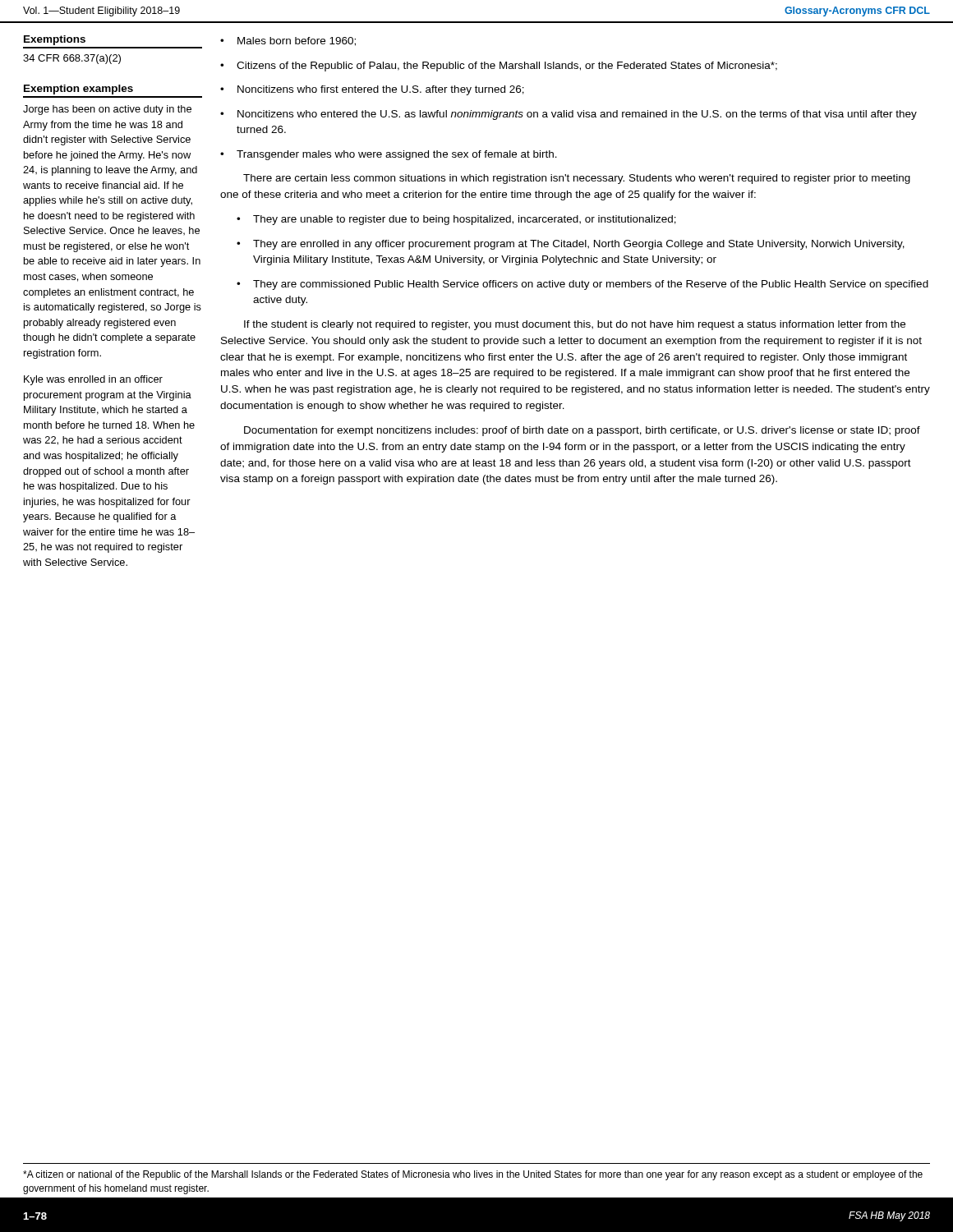The height and width of the screenshot is (1232, 953).
Task: Find the region starting "A citizen or national of the"
Action: click(473, 1182)
